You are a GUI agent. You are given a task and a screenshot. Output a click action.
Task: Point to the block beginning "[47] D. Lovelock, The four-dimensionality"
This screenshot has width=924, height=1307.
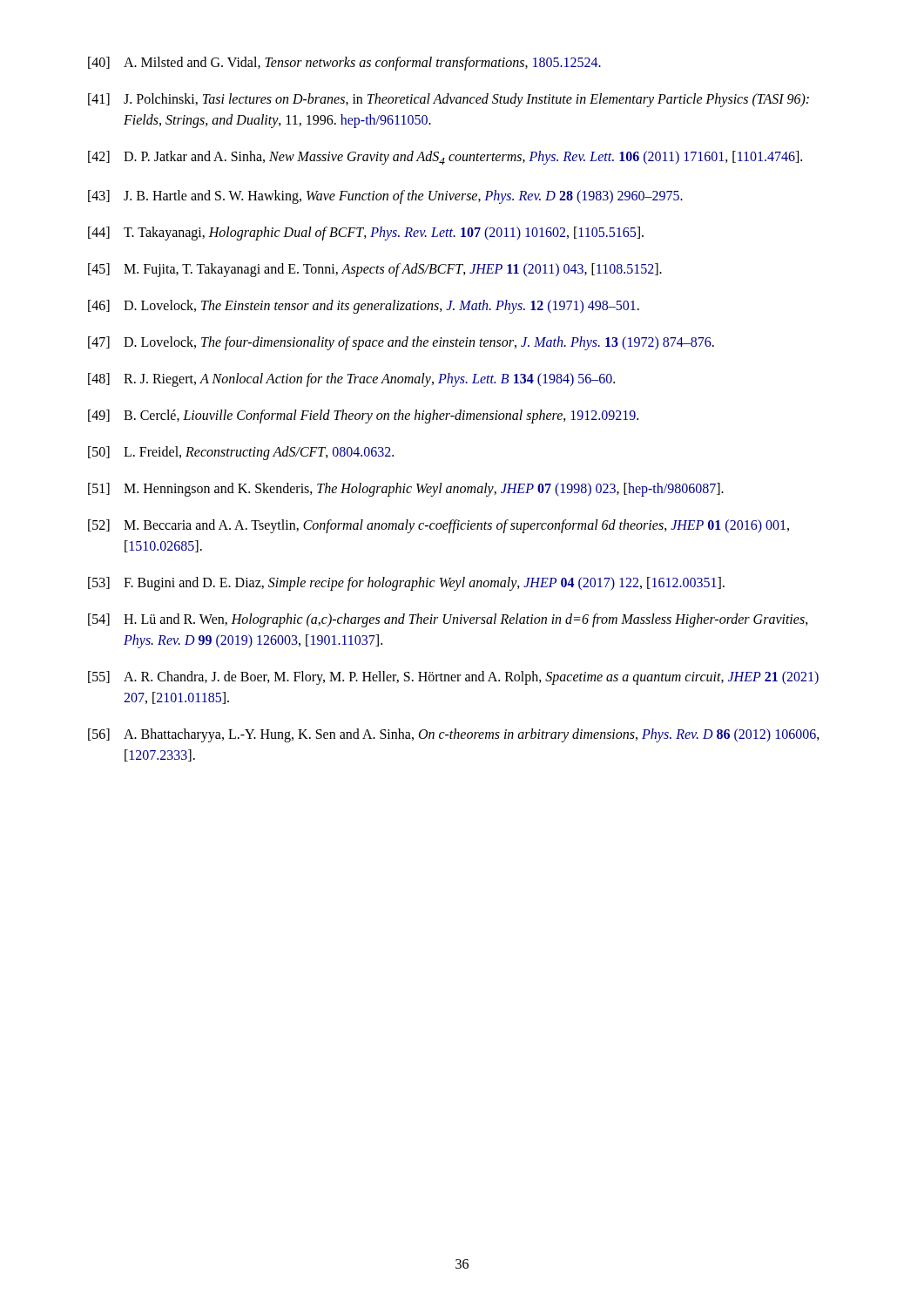[462, 343]
